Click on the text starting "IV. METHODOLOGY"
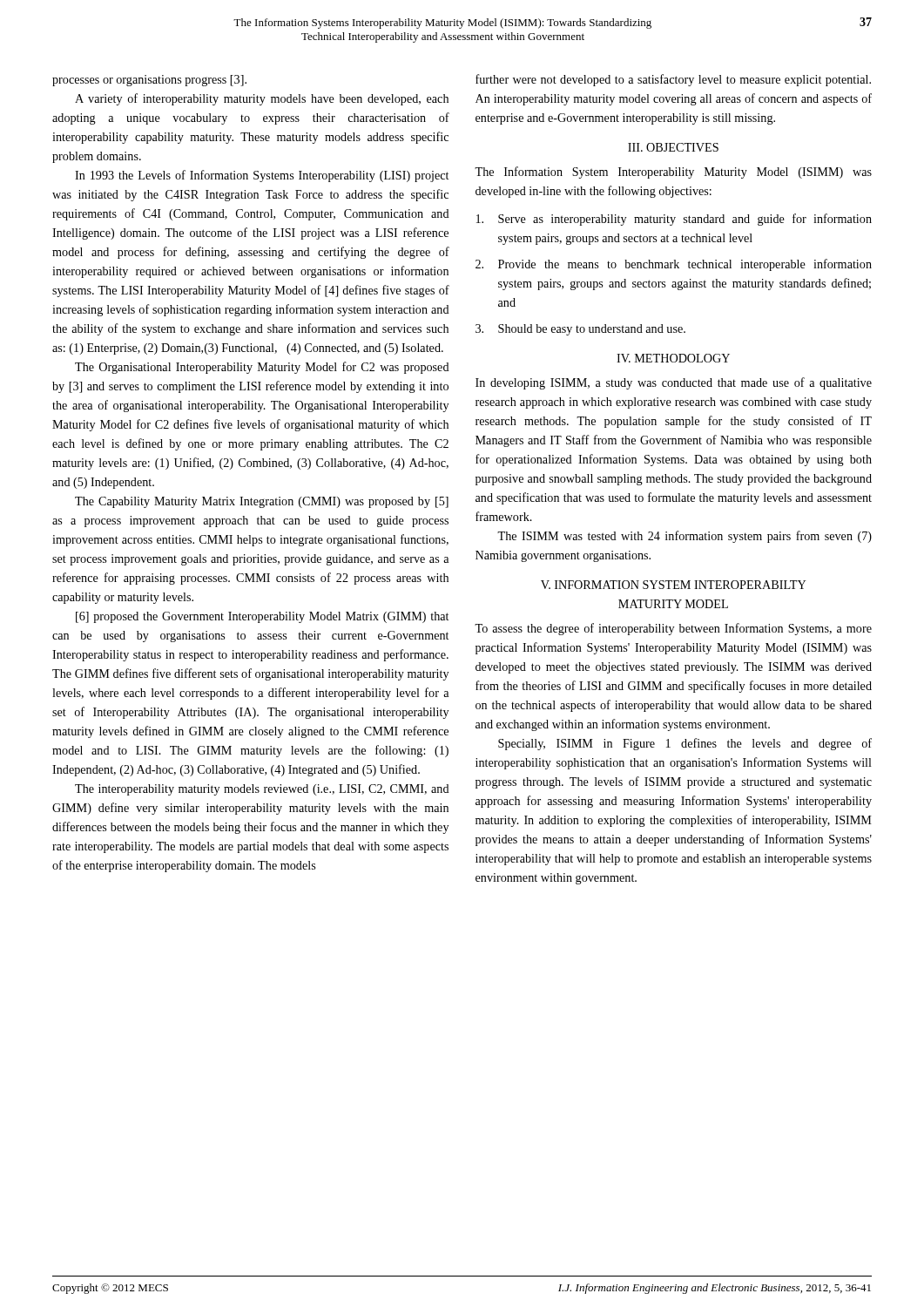The width and height of the screenshot is (924, 1307). pos(673,358)
